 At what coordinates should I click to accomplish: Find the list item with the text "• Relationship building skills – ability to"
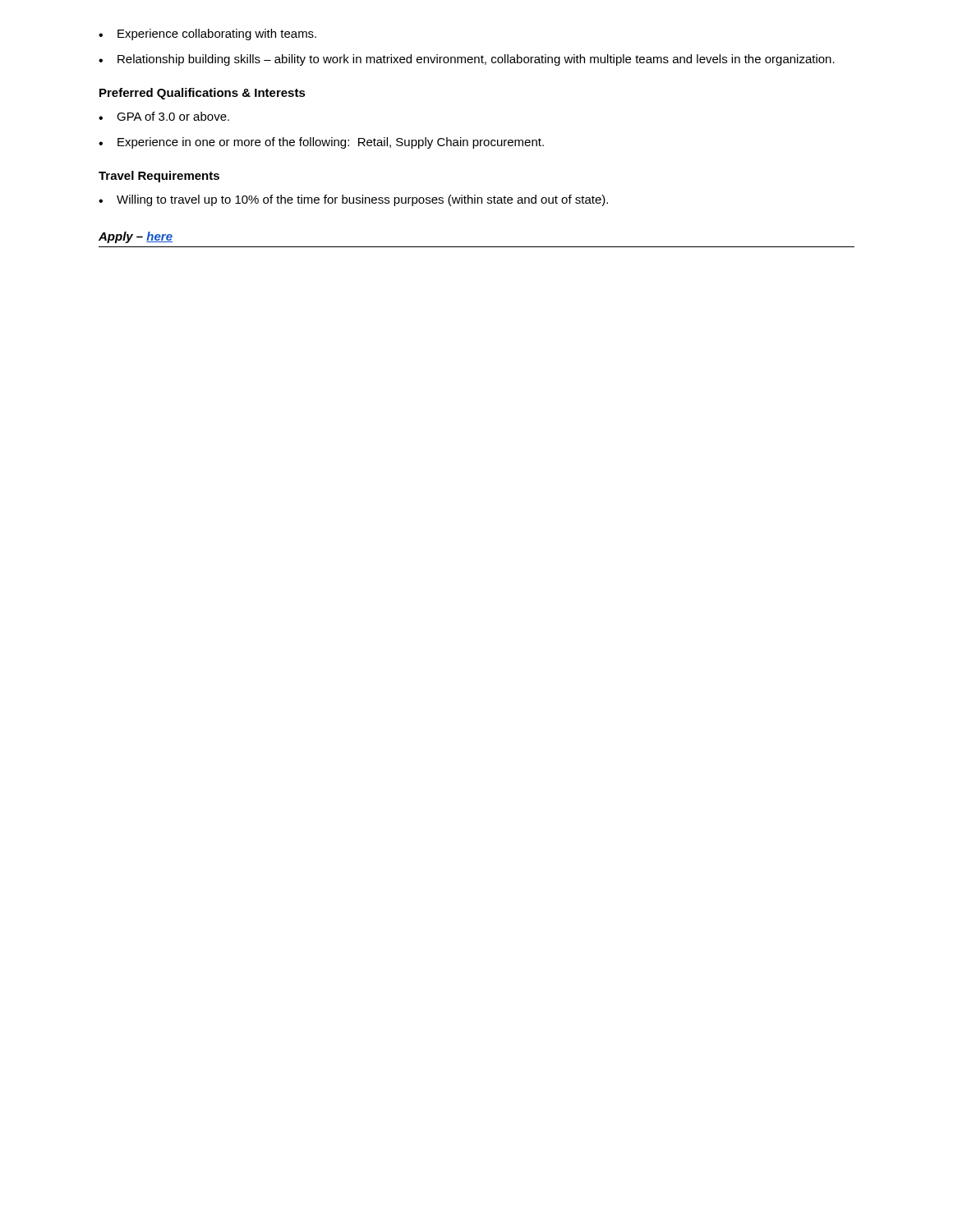click(476, 60)
